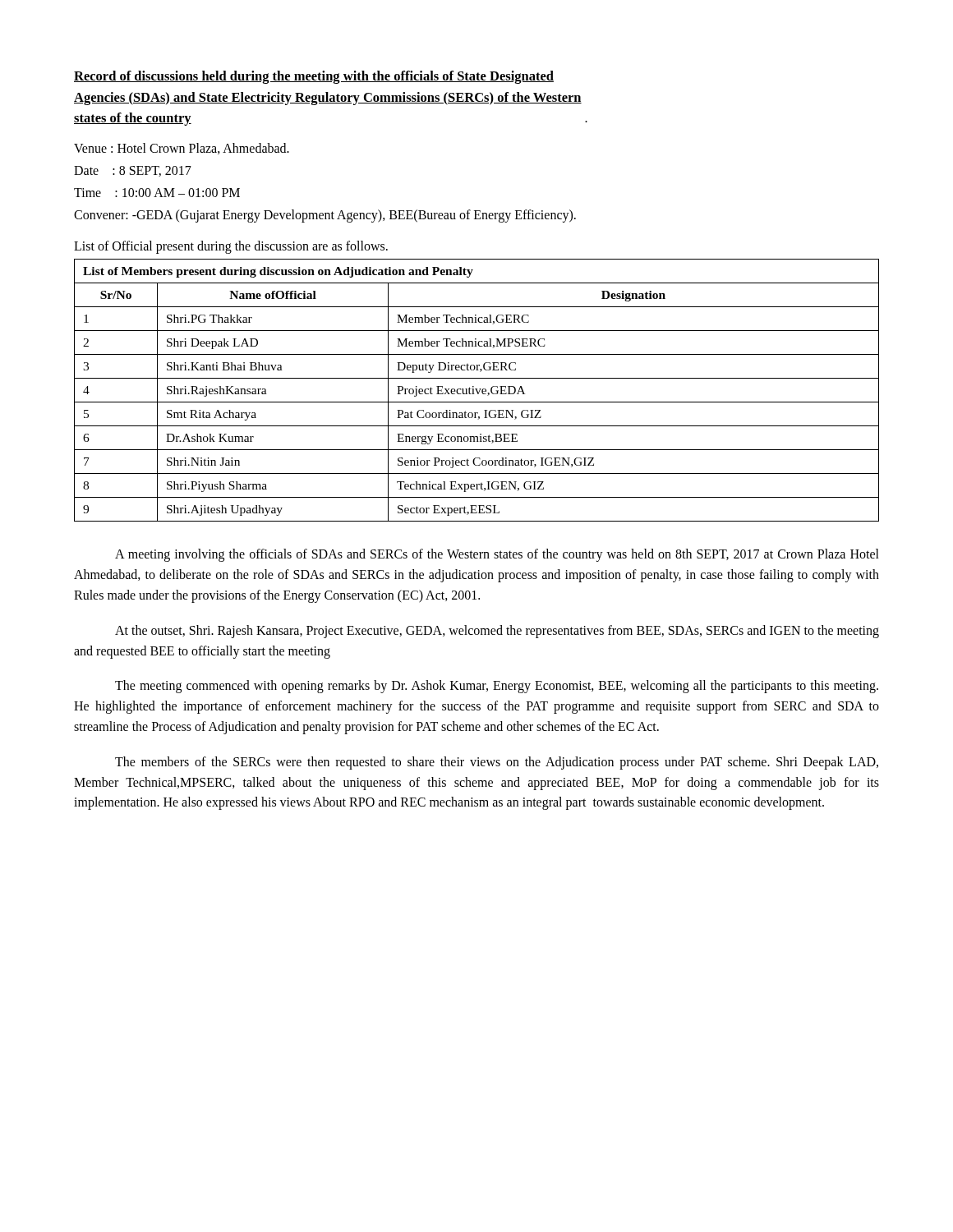This screenshot has height=1232, width=953.
Task: Locate the text block starting "Record of discussions held during the meeting with"
Action: point(328,97)
